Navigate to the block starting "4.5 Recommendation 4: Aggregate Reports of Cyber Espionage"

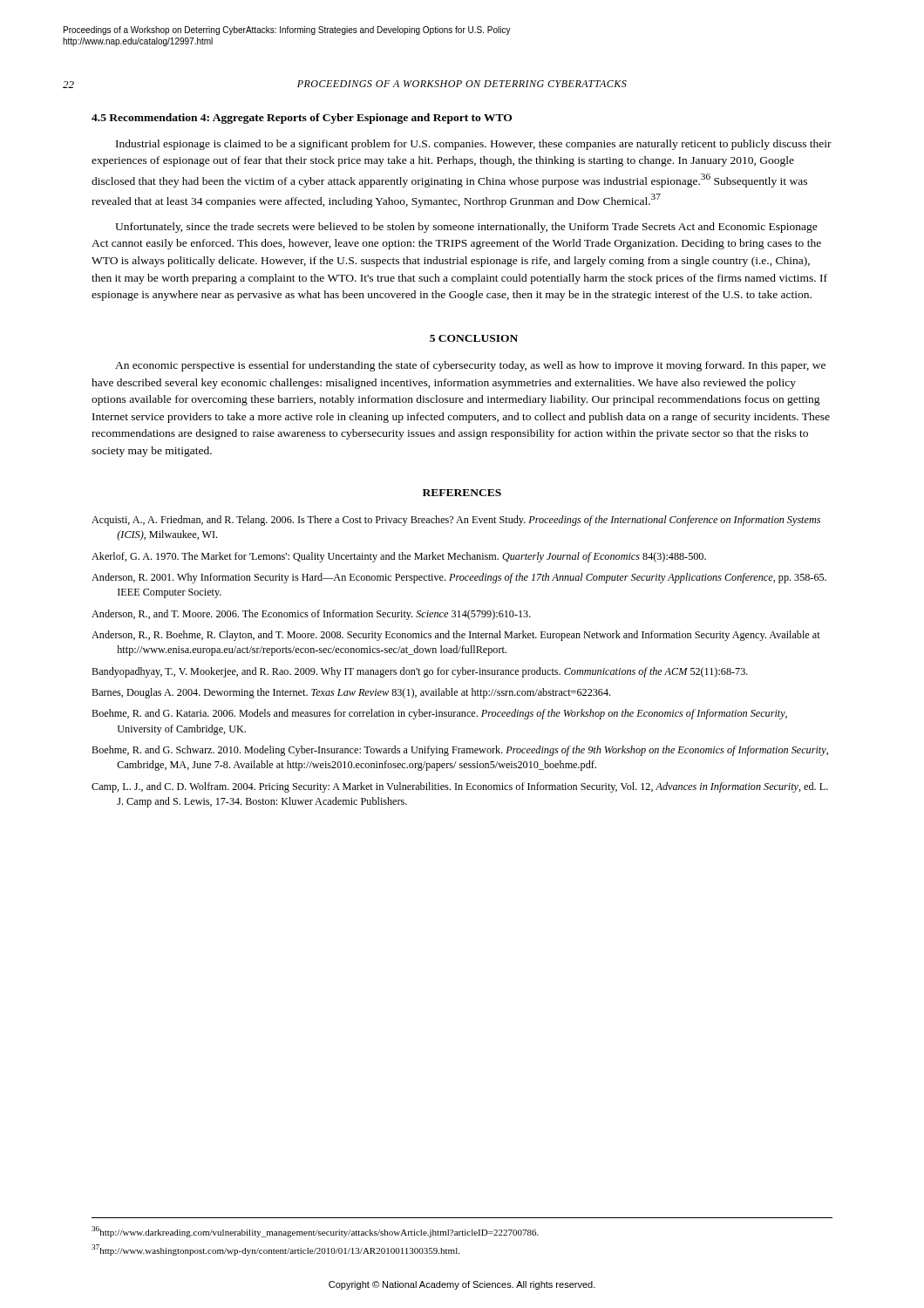(462, 118)
